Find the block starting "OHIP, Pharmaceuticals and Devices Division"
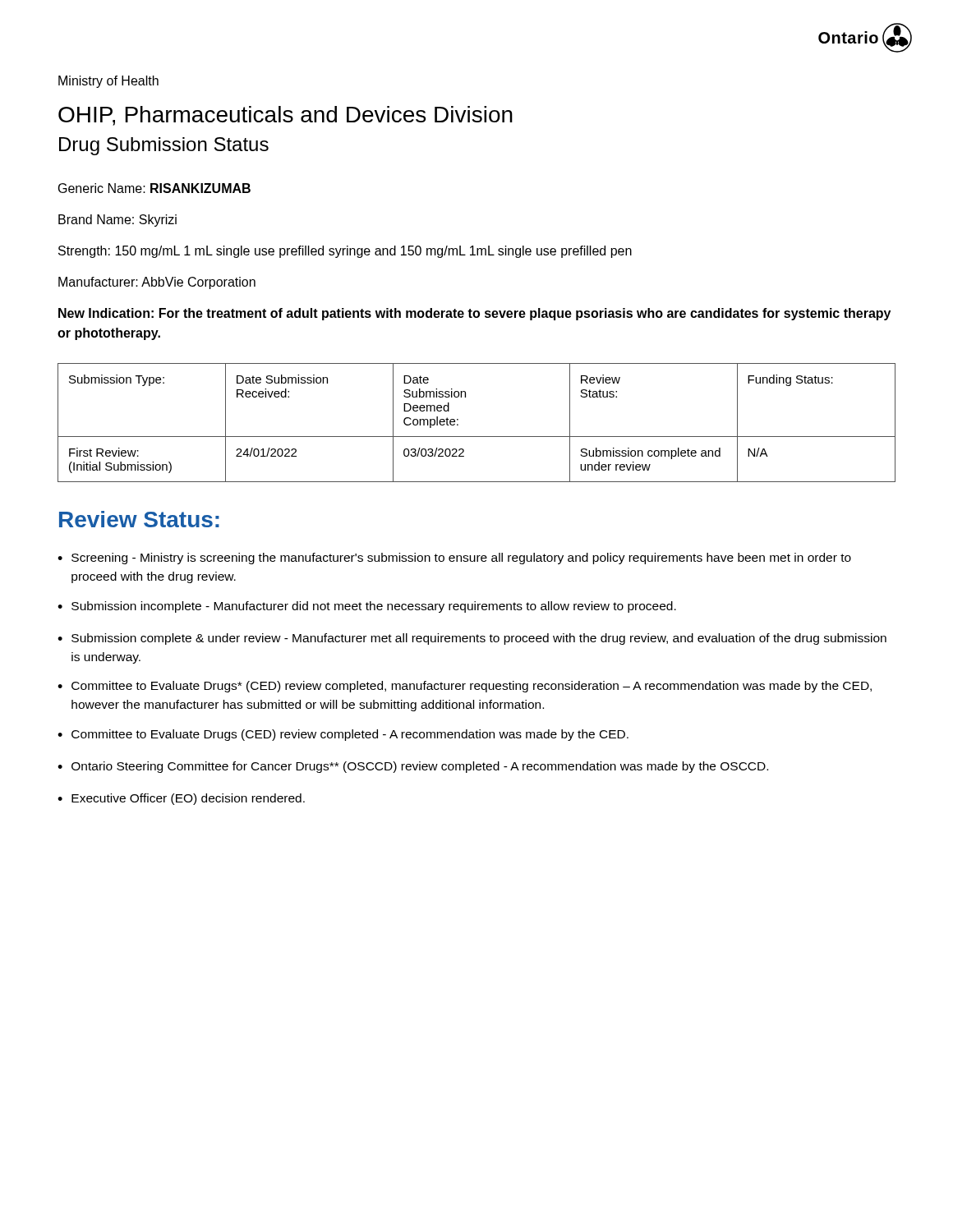This screenshot has width=953, height=1232. [285, 115]
